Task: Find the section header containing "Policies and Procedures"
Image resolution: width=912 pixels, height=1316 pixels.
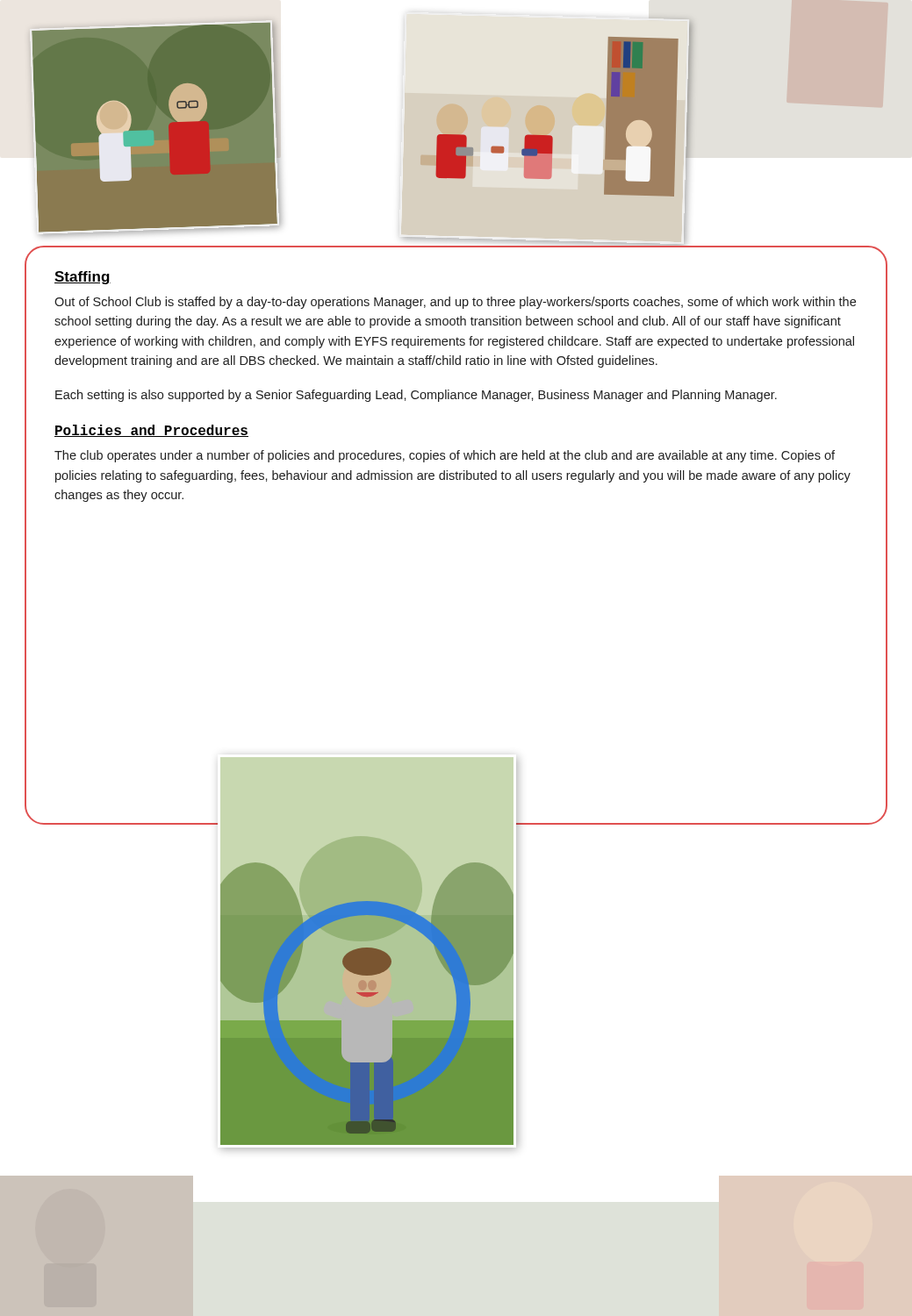Action: pyautogui.click(x=151, y=432)
